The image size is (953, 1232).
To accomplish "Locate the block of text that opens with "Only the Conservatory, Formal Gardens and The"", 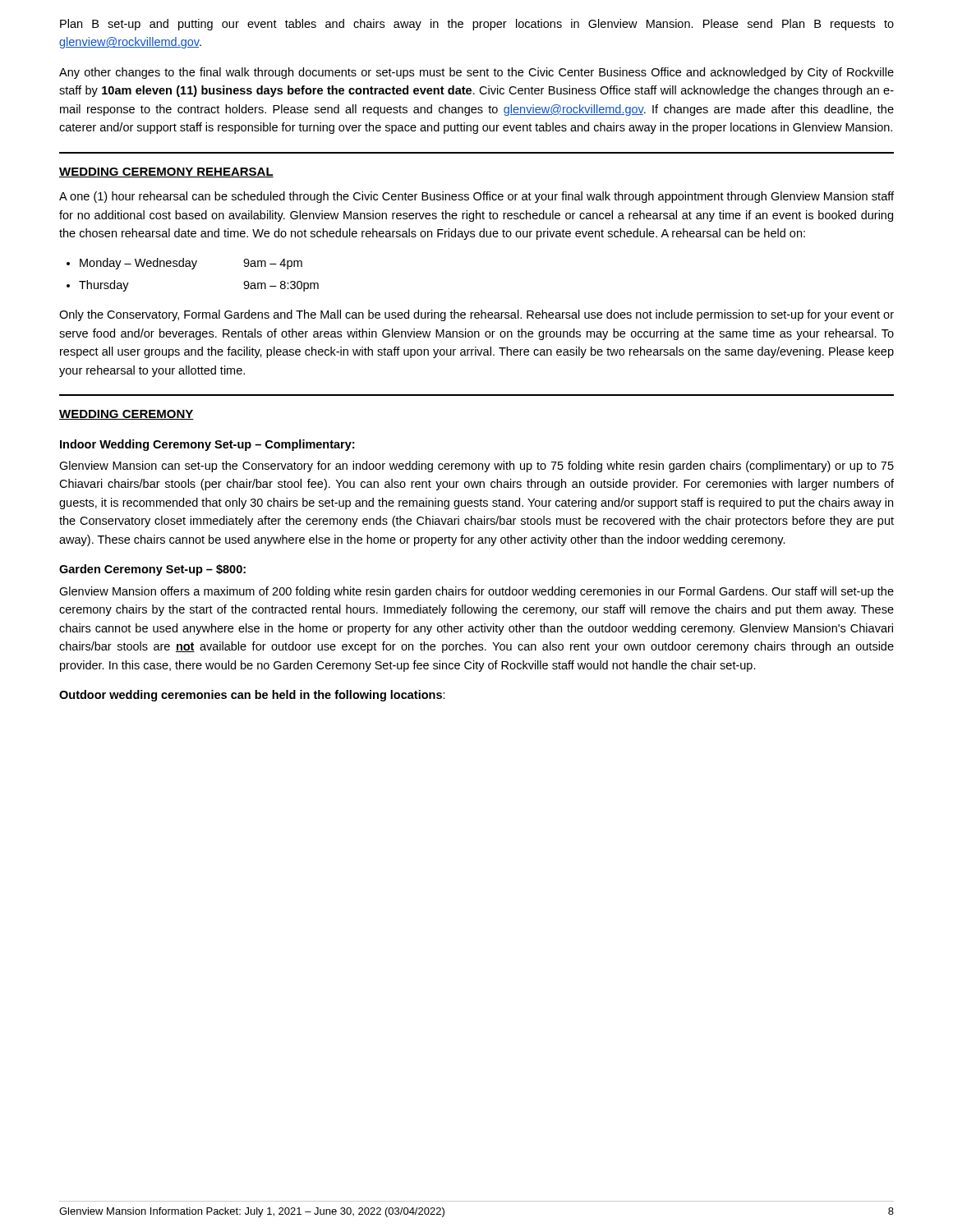I will point(476,343).
